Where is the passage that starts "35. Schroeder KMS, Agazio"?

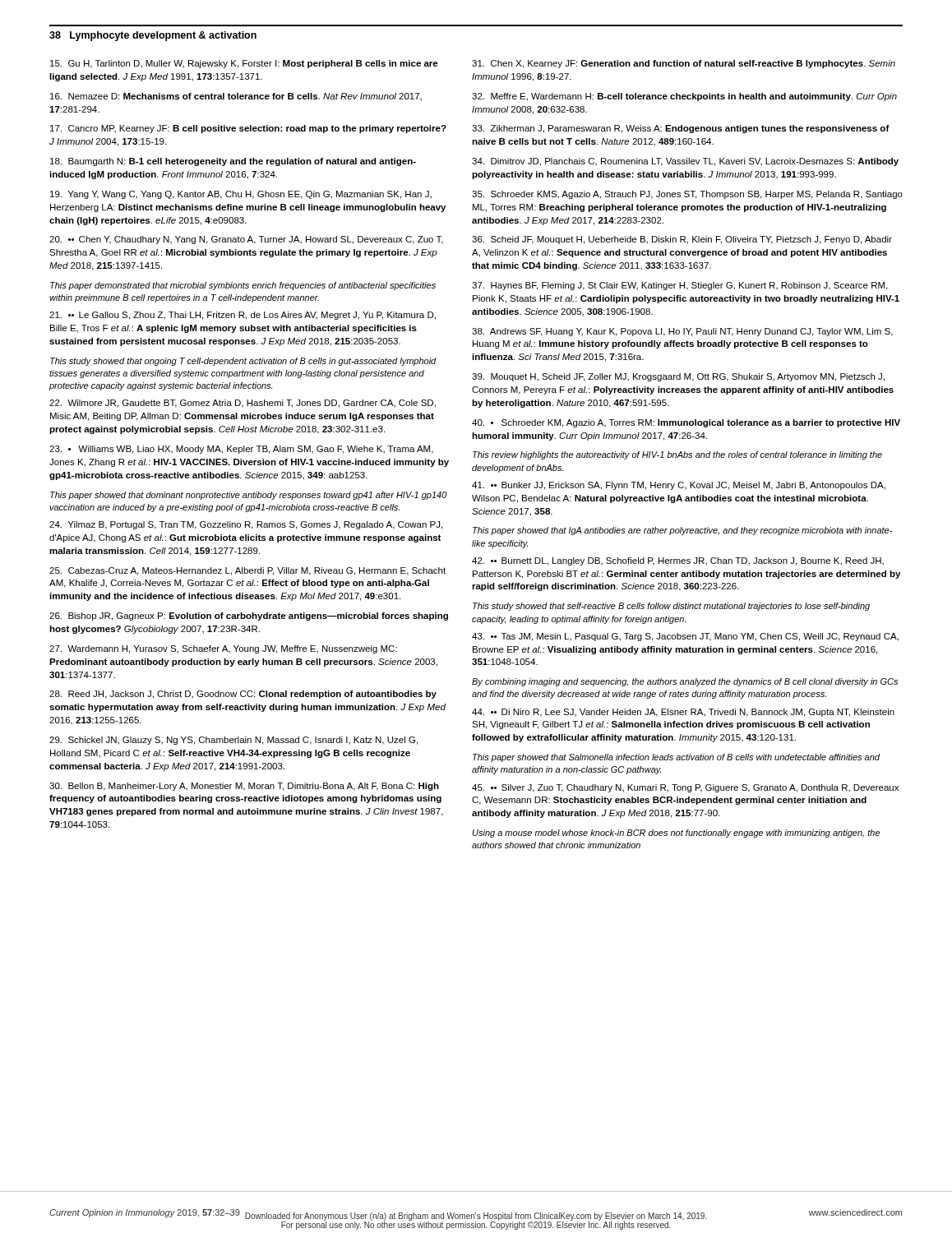point(687,207)
